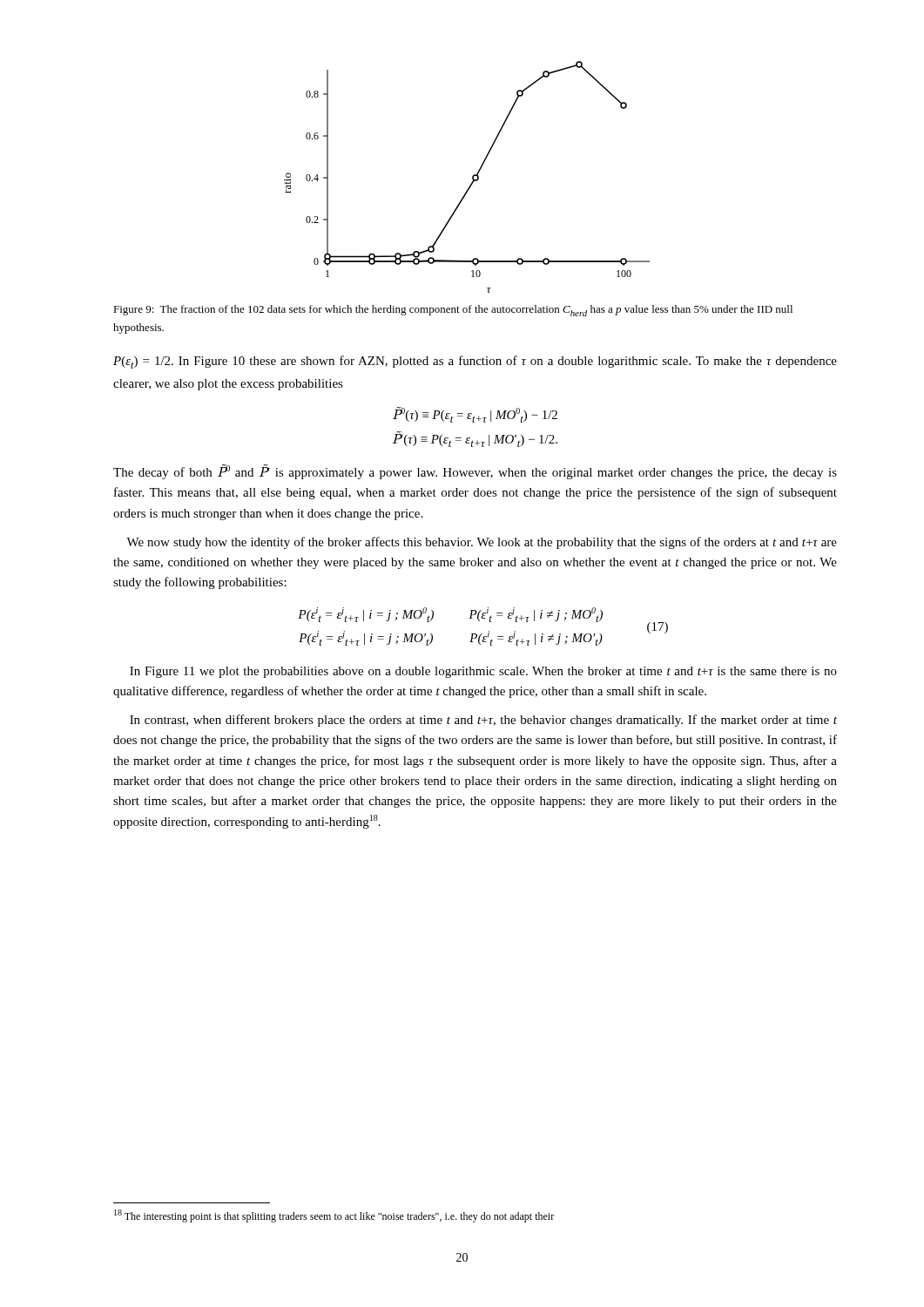924x1307 pixels.
Task: Click on the region starting "P̃0(τ) ≡ P(εt"
Action: 475,428
